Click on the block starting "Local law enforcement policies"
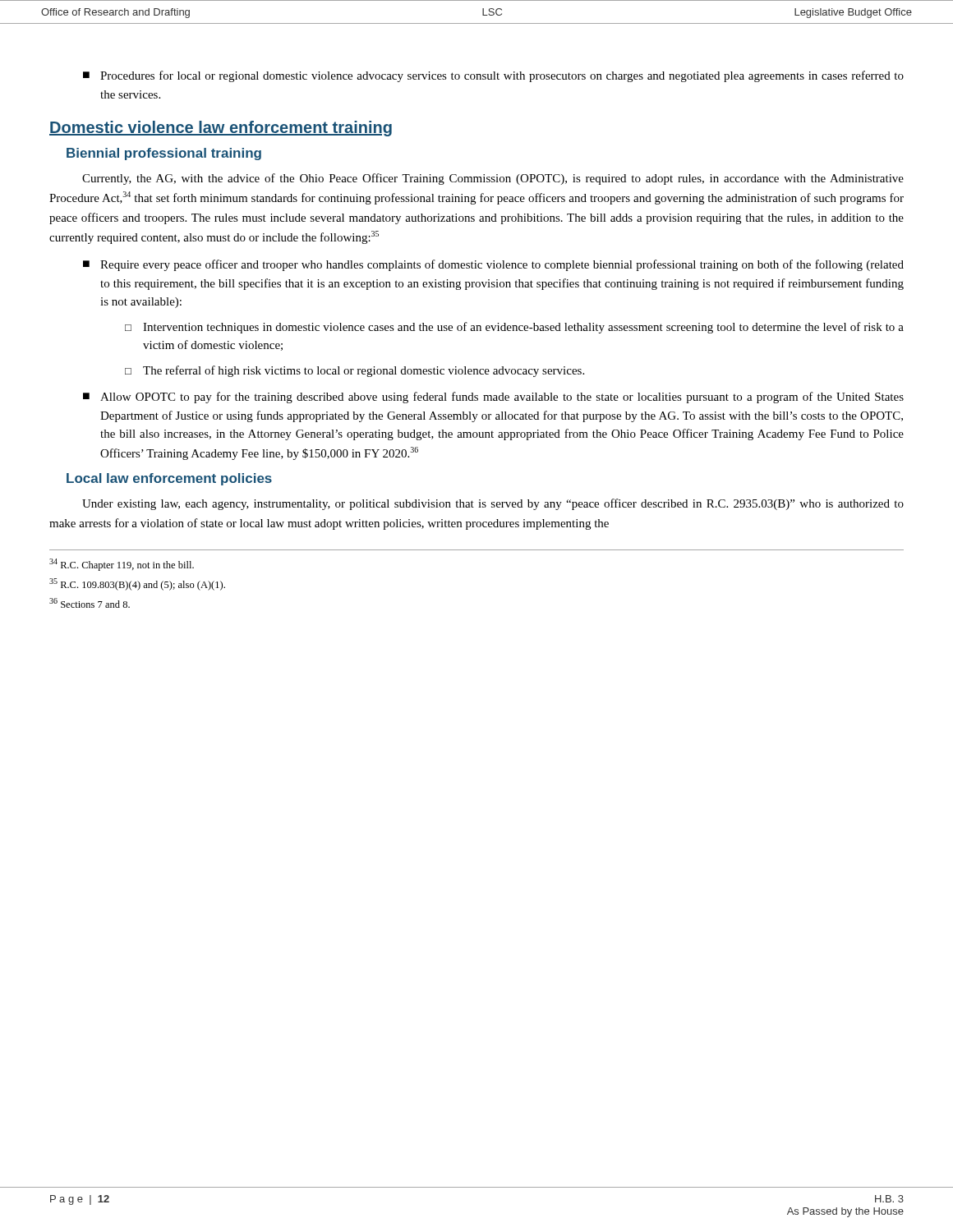This screenshot has width=953, height=1232. tap(169, 479)
